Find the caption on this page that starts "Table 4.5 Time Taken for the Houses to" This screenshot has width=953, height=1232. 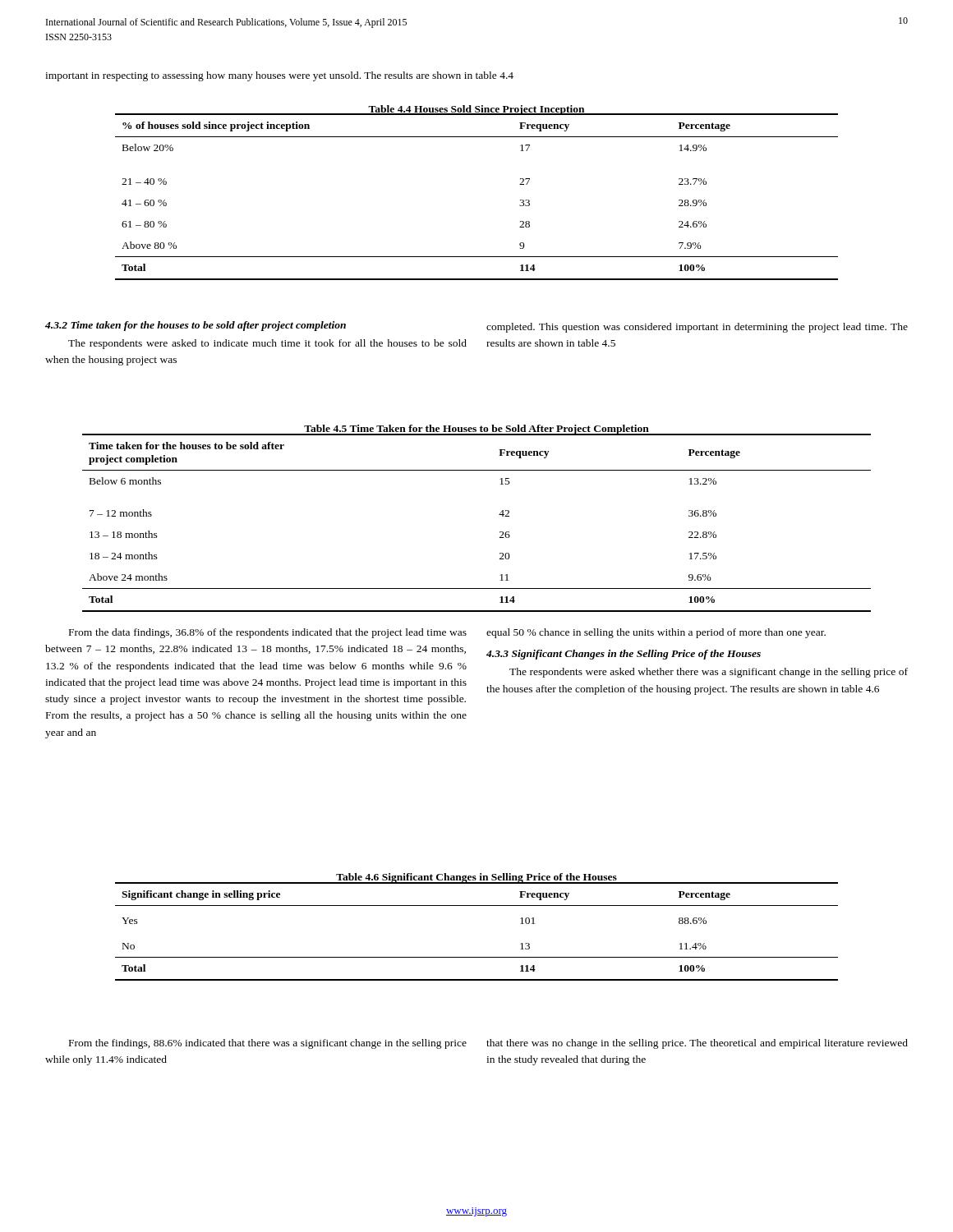tap(476, 428)
